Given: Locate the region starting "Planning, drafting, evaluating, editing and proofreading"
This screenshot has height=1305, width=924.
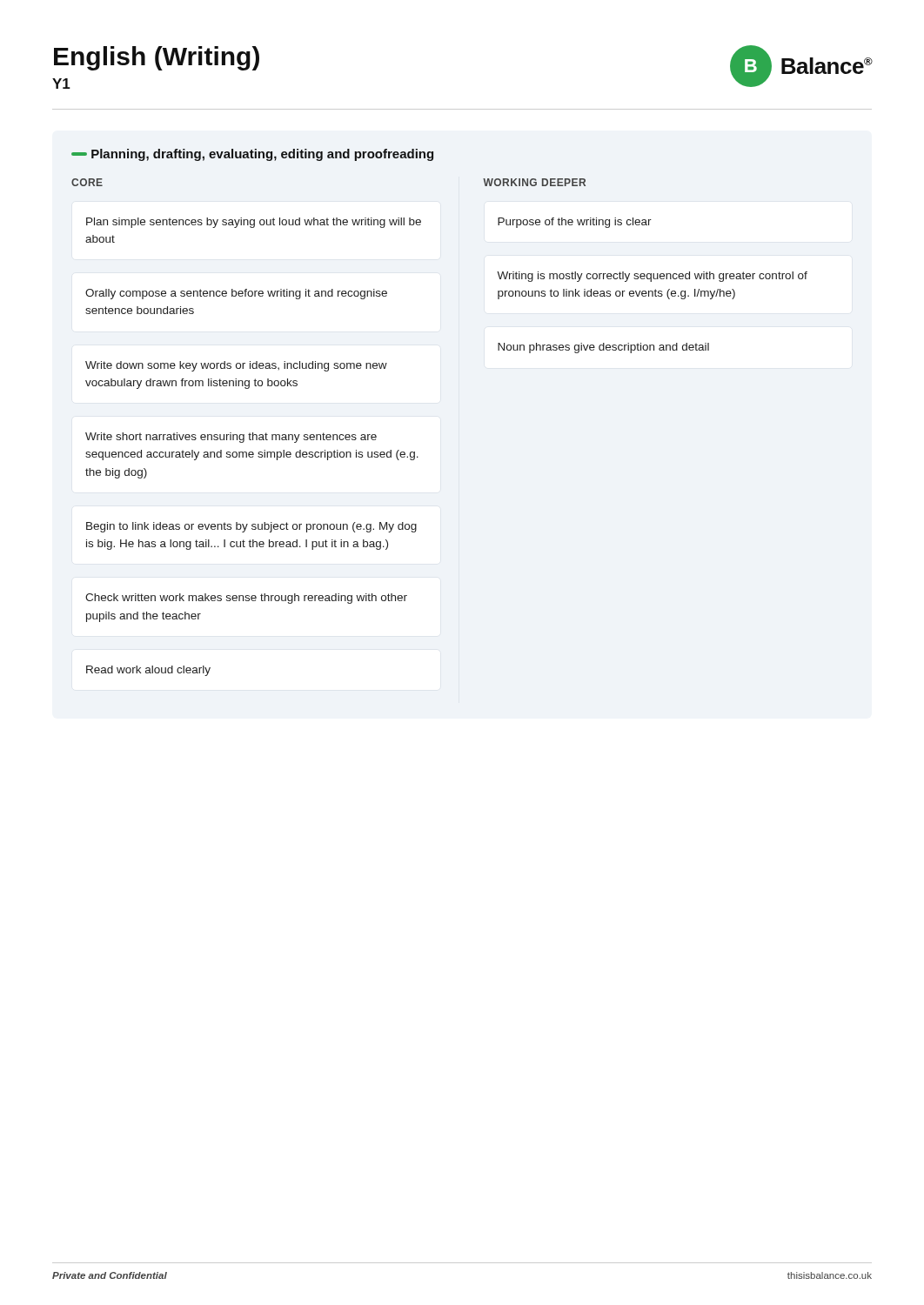Looking at the screenshot, I should coord(253,153).
